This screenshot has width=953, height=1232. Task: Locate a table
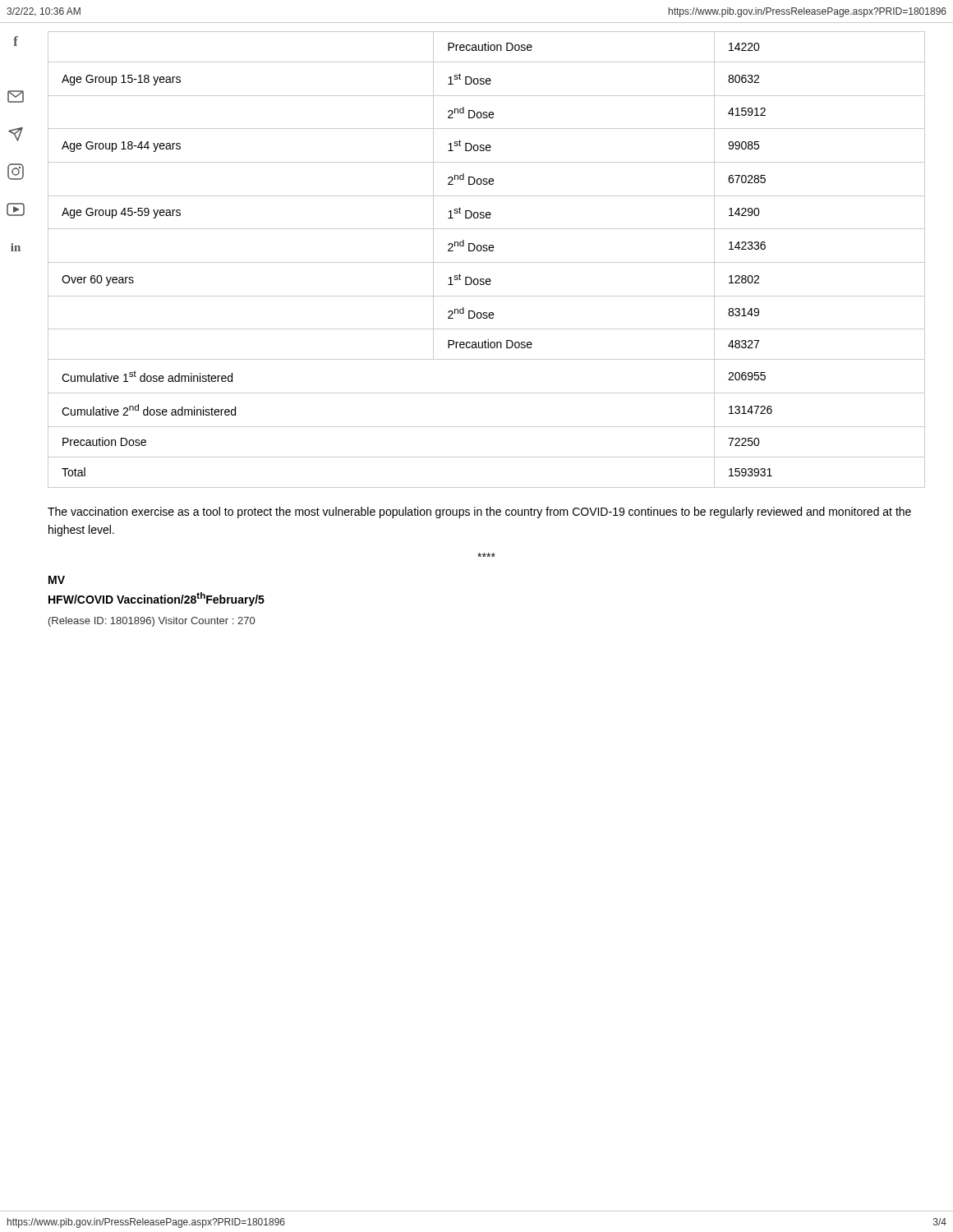[486, 259]
